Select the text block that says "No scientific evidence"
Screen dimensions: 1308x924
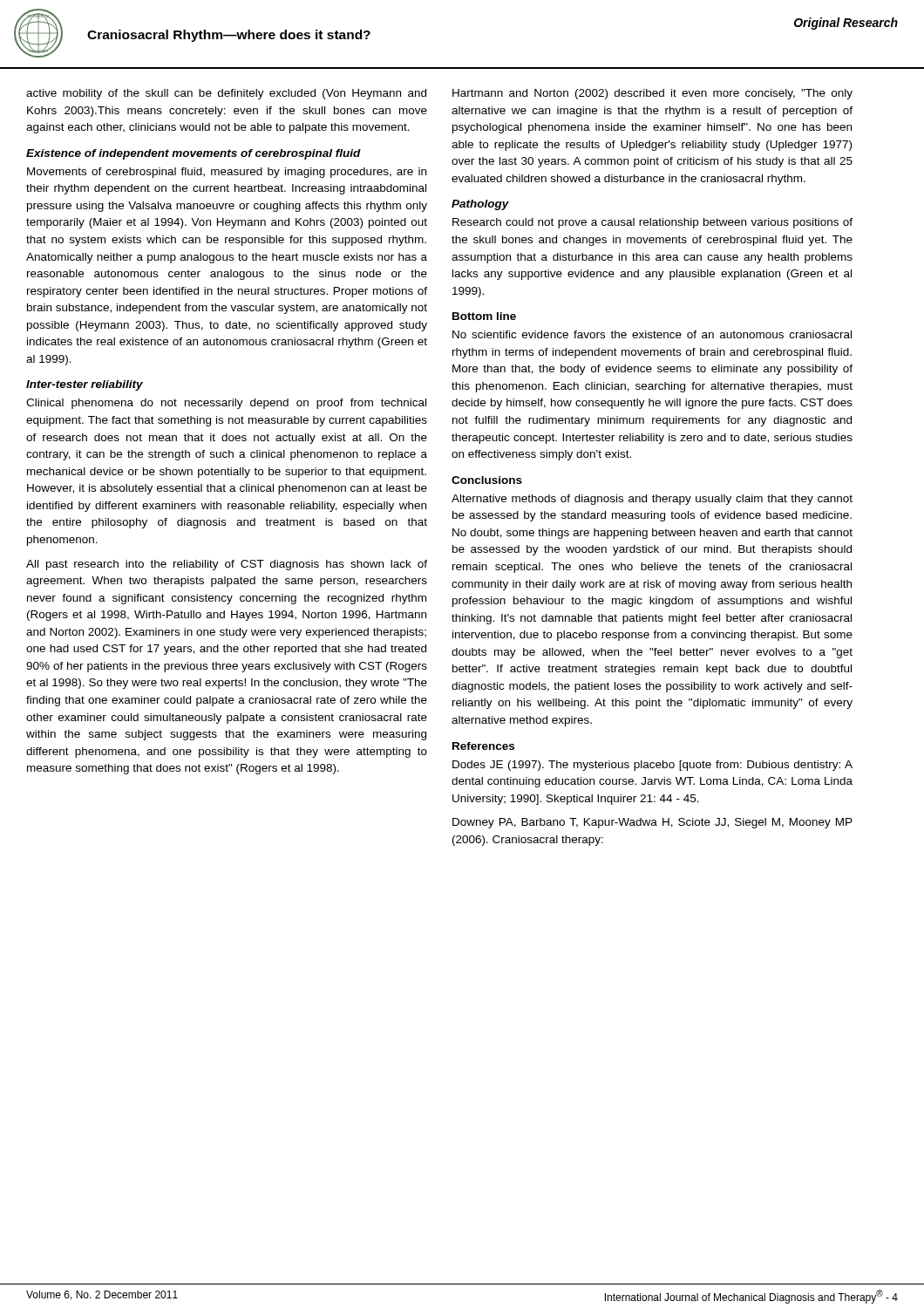click(652, 395)
